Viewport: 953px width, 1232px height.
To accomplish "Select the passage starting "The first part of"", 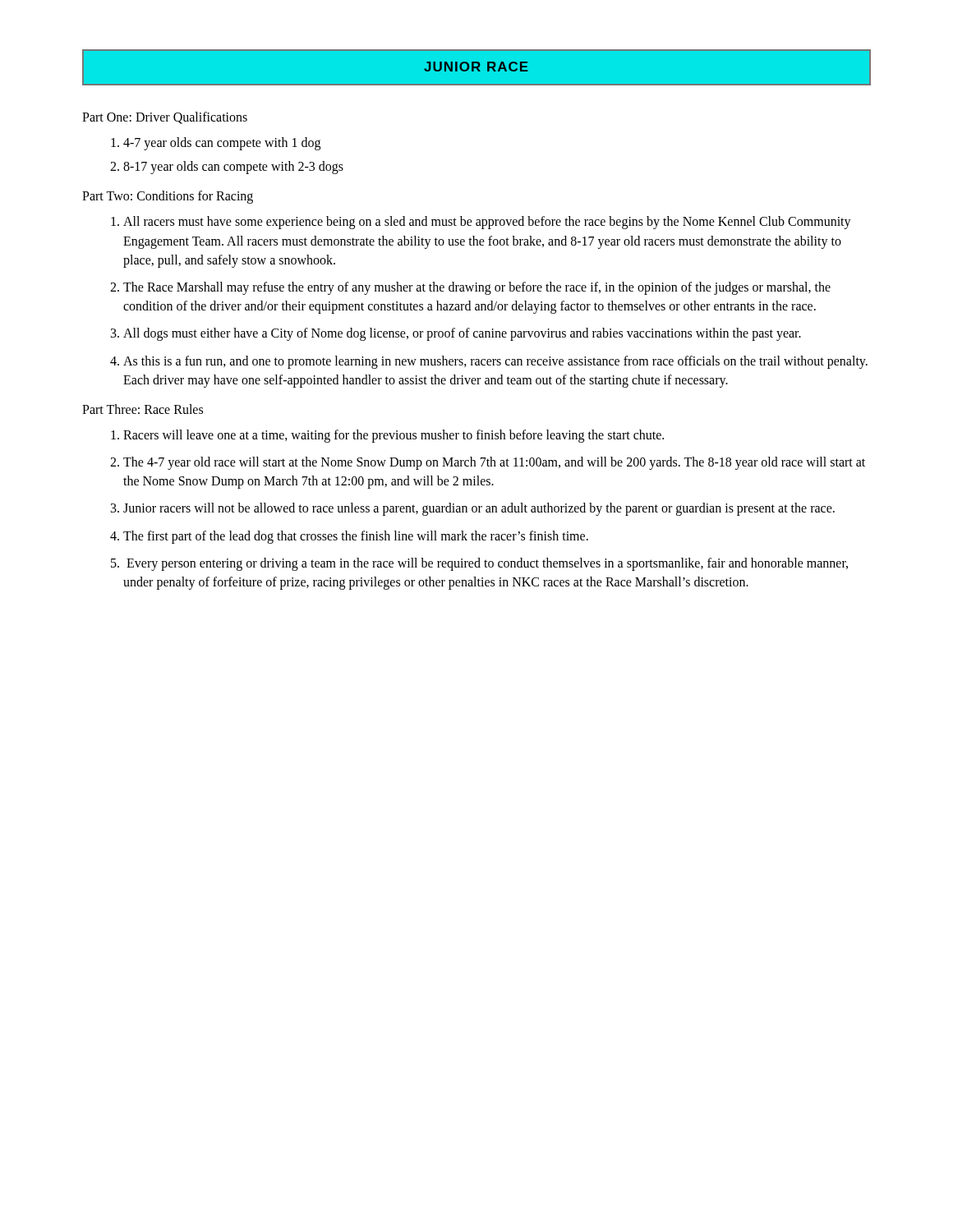I will pos(356,536).
